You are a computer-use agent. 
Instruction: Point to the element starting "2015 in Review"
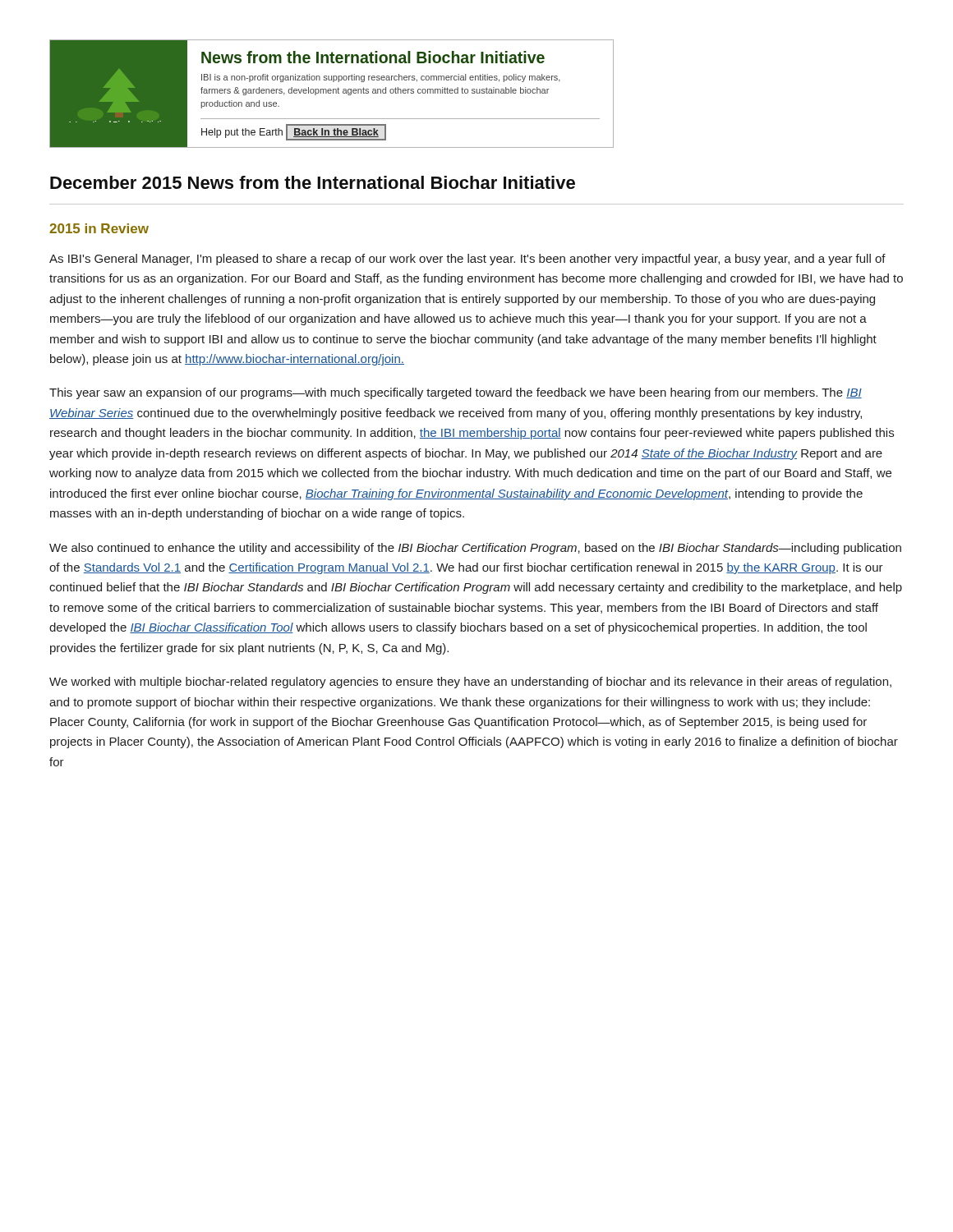pos(99,229)
